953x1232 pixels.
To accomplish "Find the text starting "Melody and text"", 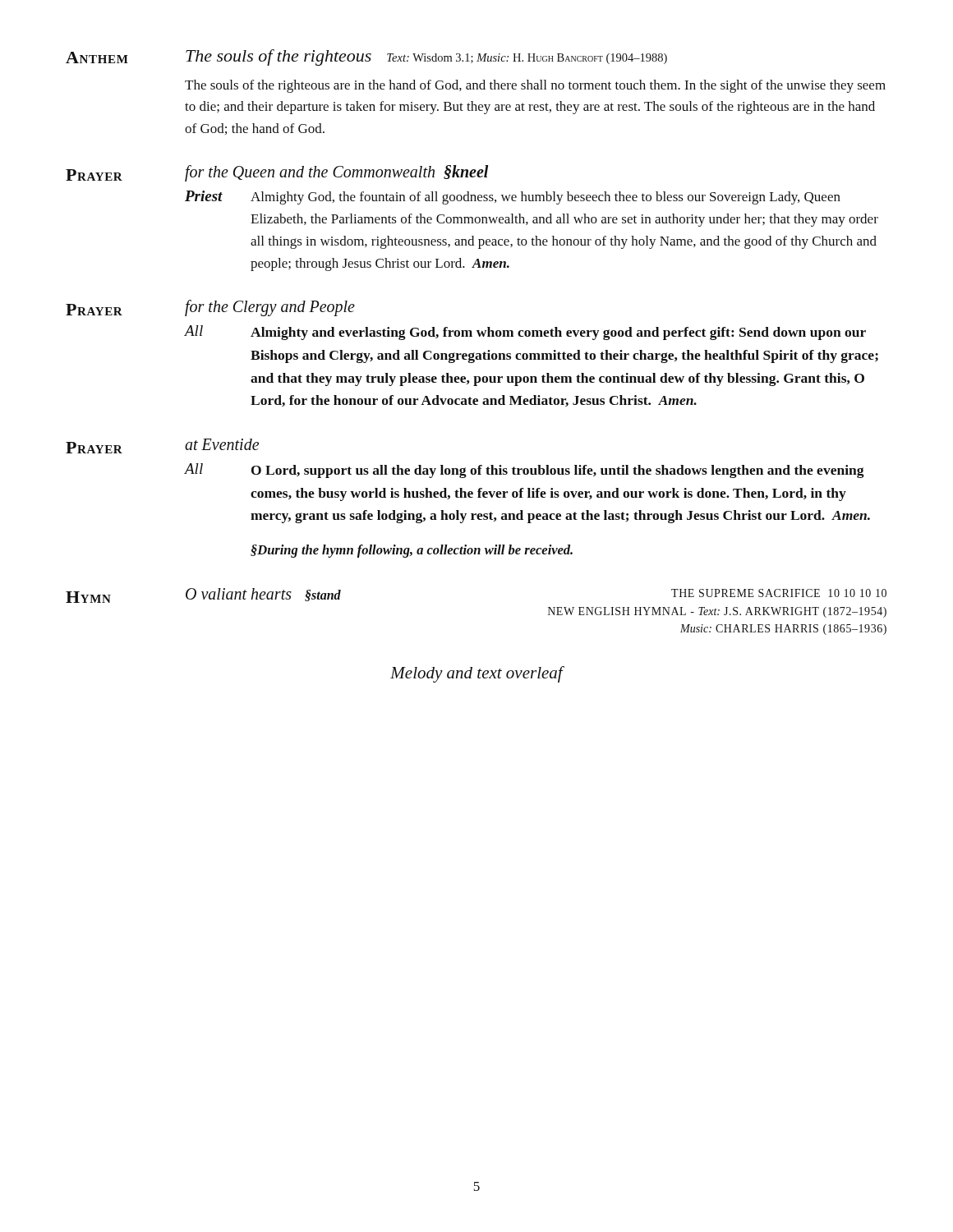I will coord(476,673).
